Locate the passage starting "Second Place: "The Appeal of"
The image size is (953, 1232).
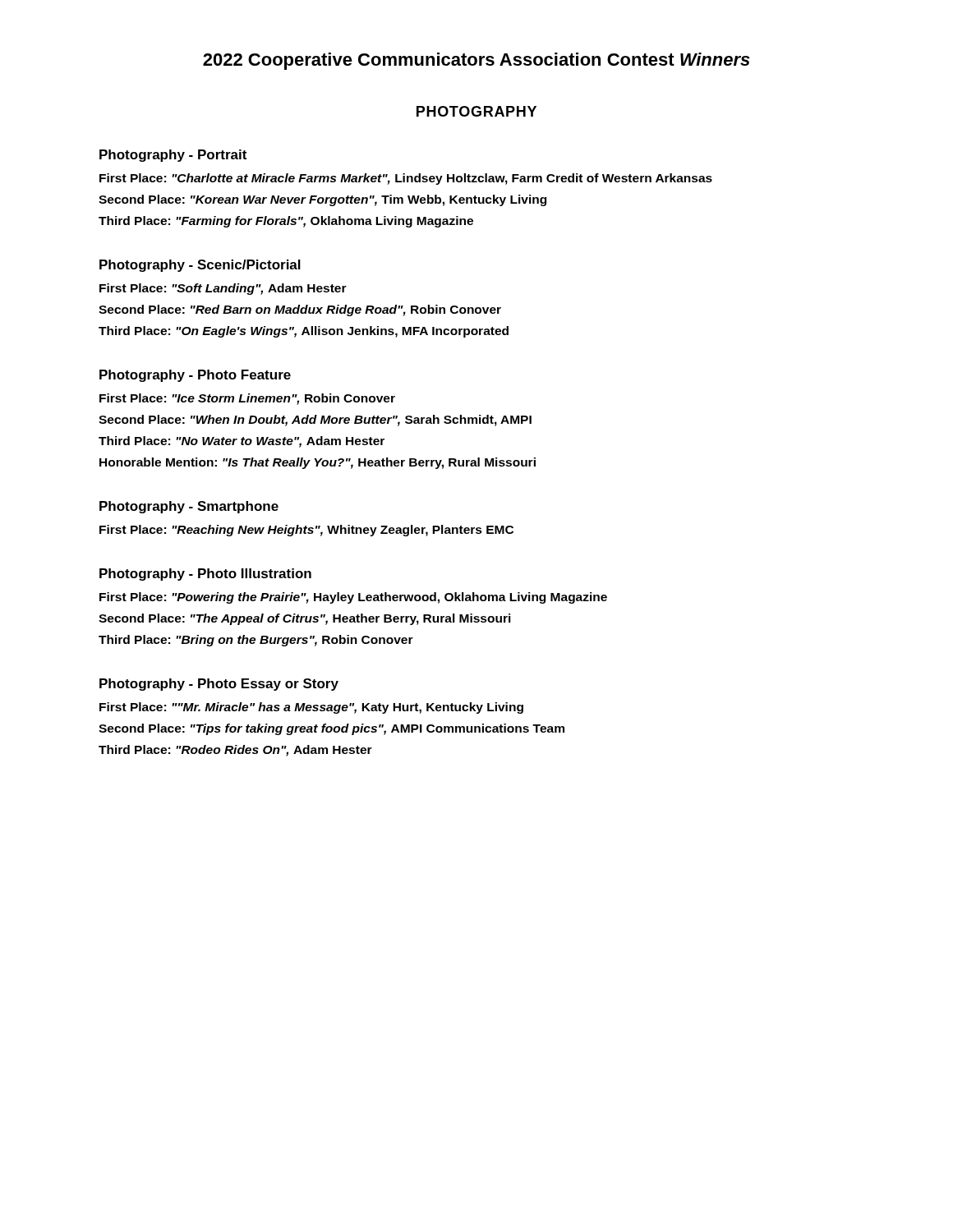pyautogui.click(x=305, y=618)
